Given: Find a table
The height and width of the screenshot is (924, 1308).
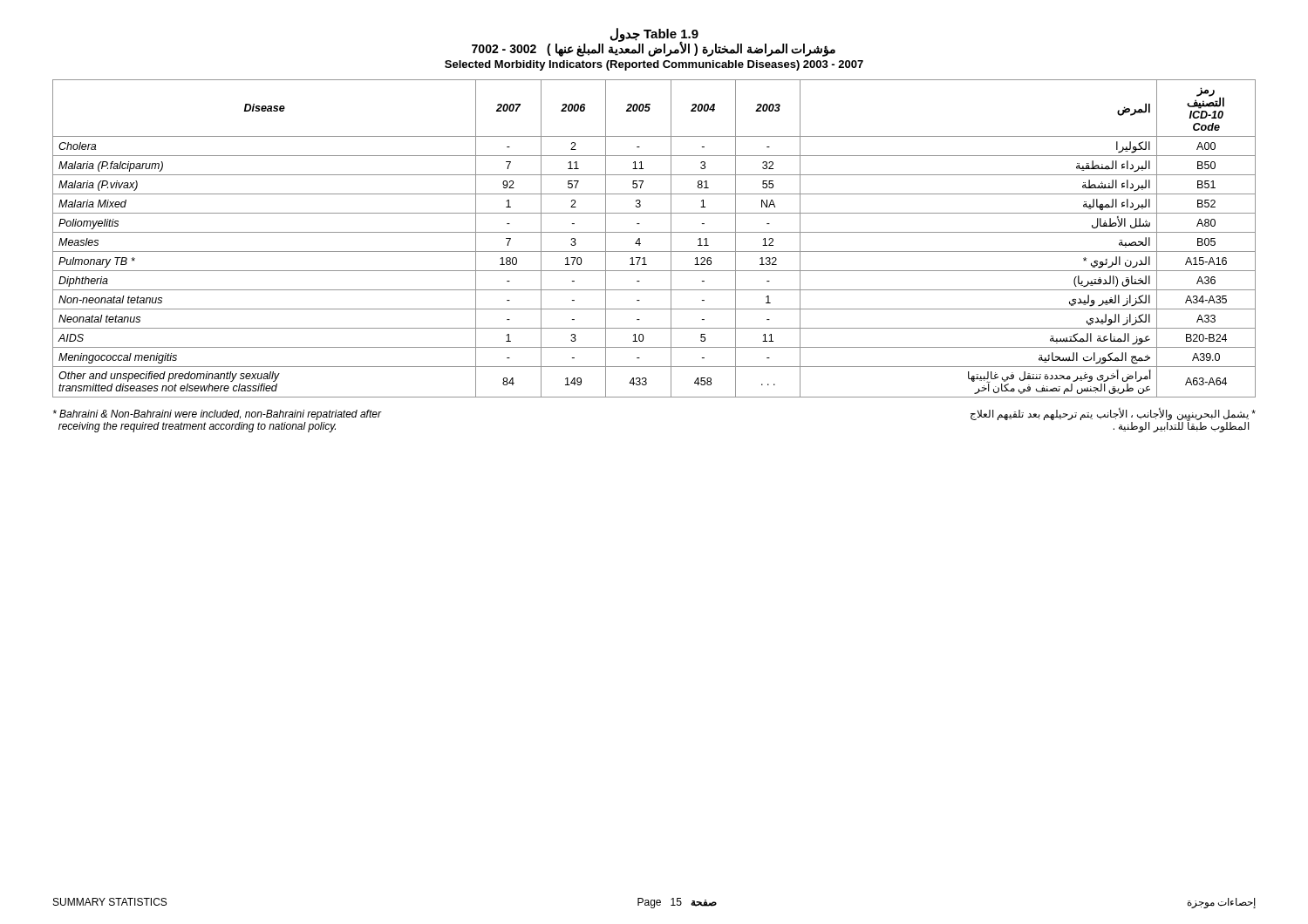Looking at the screenshot, I should (654, 238).
